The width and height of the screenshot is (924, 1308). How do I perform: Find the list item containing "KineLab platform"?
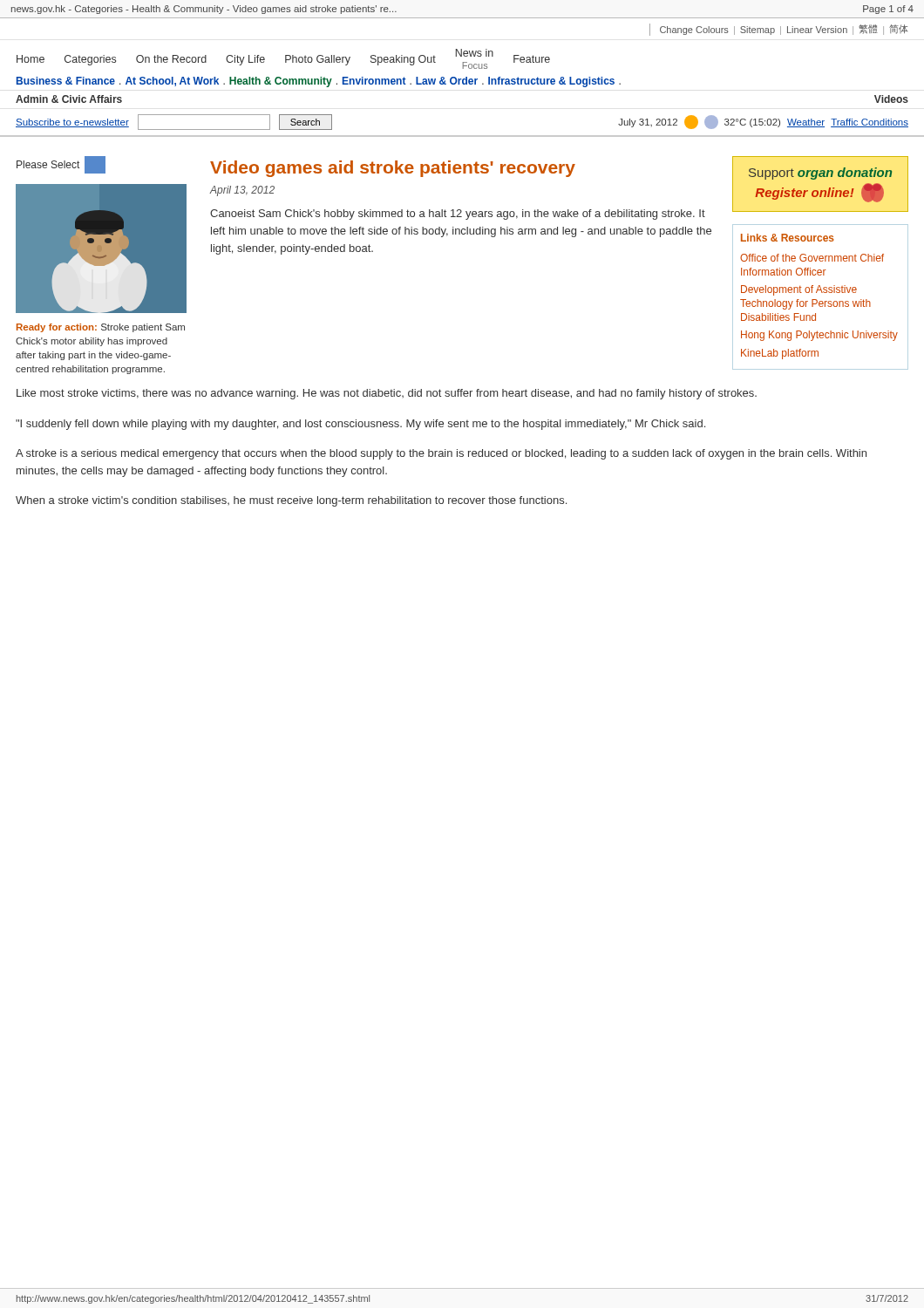click(820, 353)
